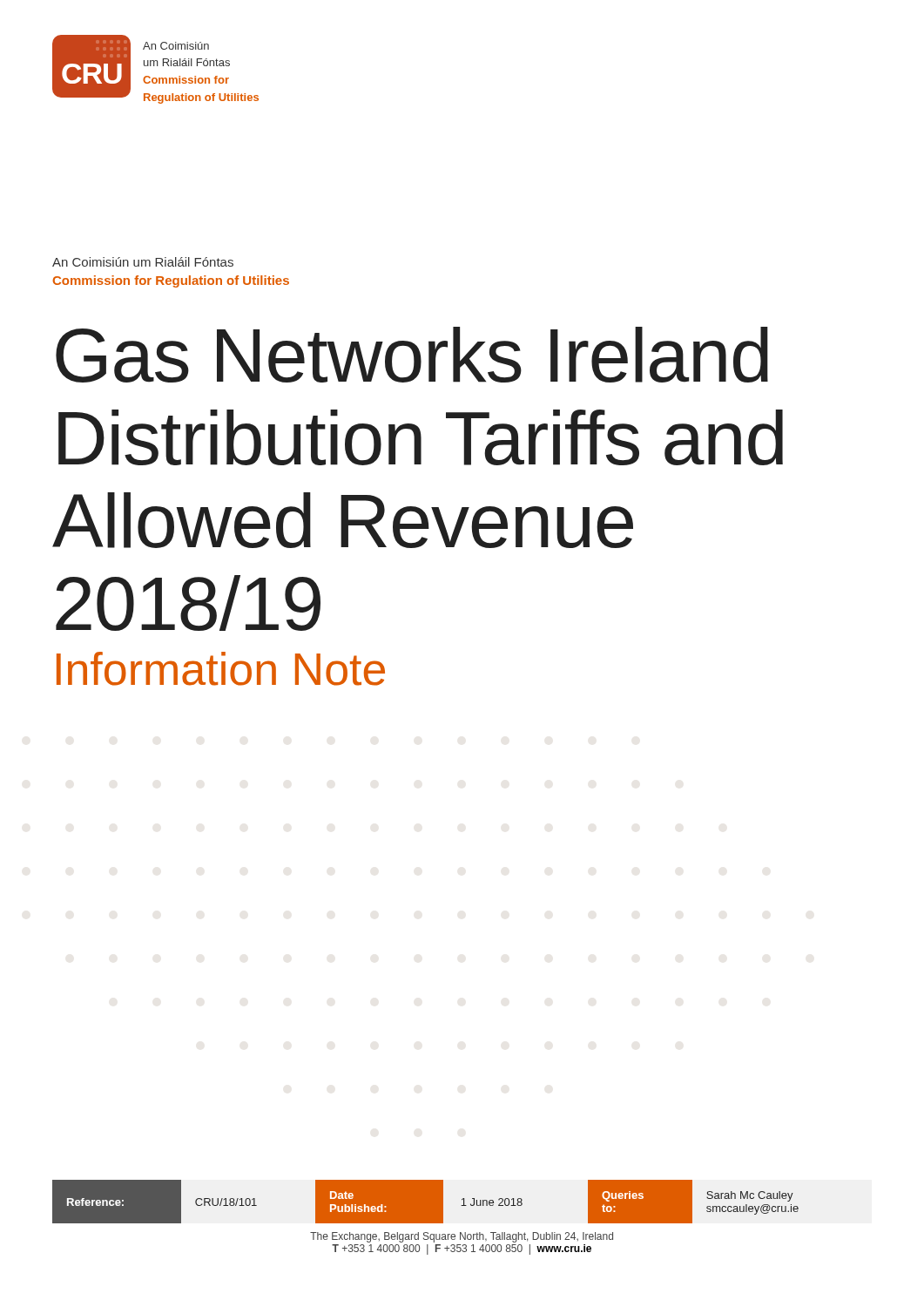Select the element starting "Gas Networks Ireland"
Image resolution: width=924 pixels, height=1307 pixels.
[x=420, y=479]
